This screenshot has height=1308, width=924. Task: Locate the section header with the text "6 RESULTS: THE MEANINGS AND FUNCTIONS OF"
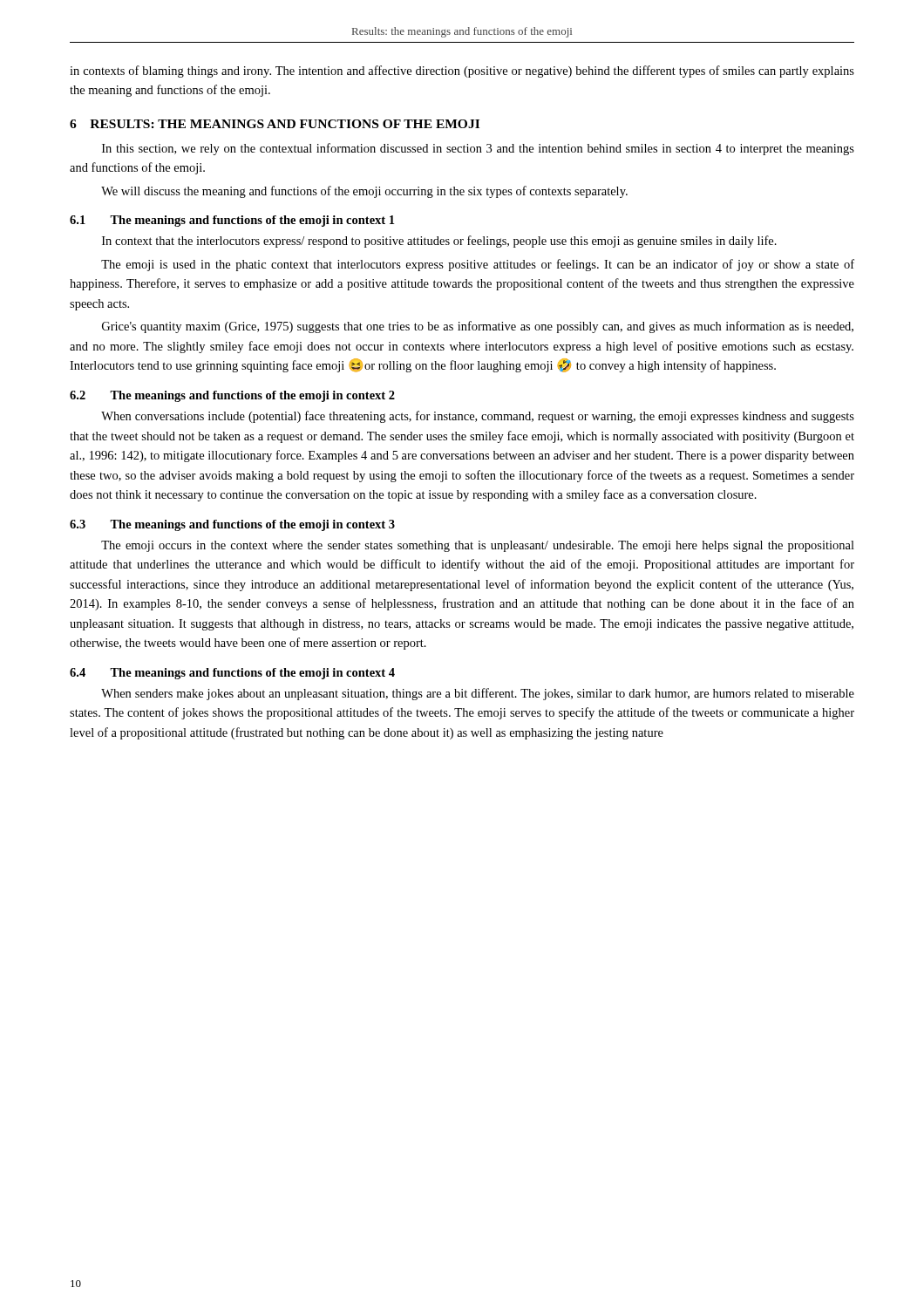pos(275,123)
